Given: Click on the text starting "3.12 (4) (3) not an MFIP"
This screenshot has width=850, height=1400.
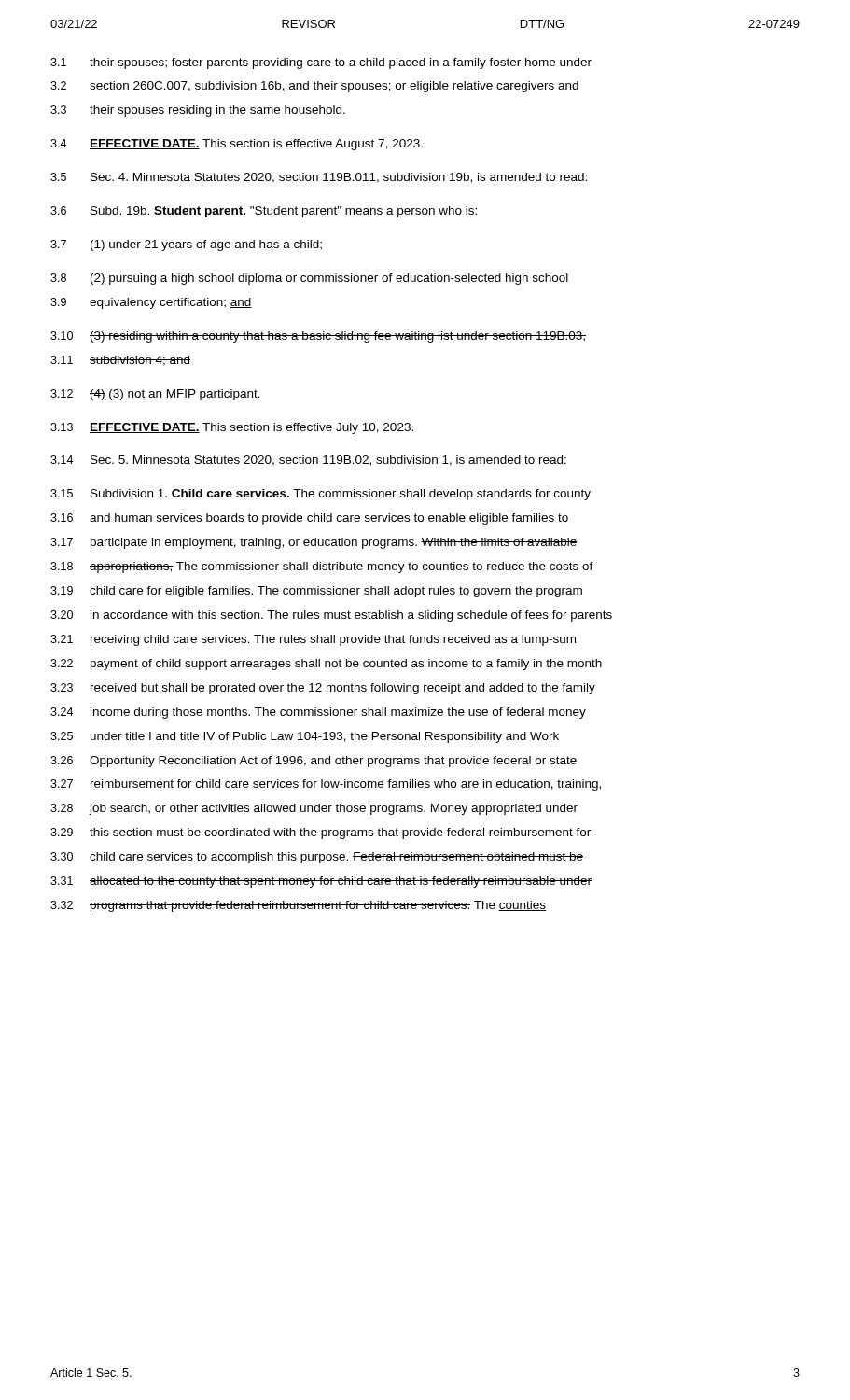Looking at the screenshot, I should (x=155, y=395).
